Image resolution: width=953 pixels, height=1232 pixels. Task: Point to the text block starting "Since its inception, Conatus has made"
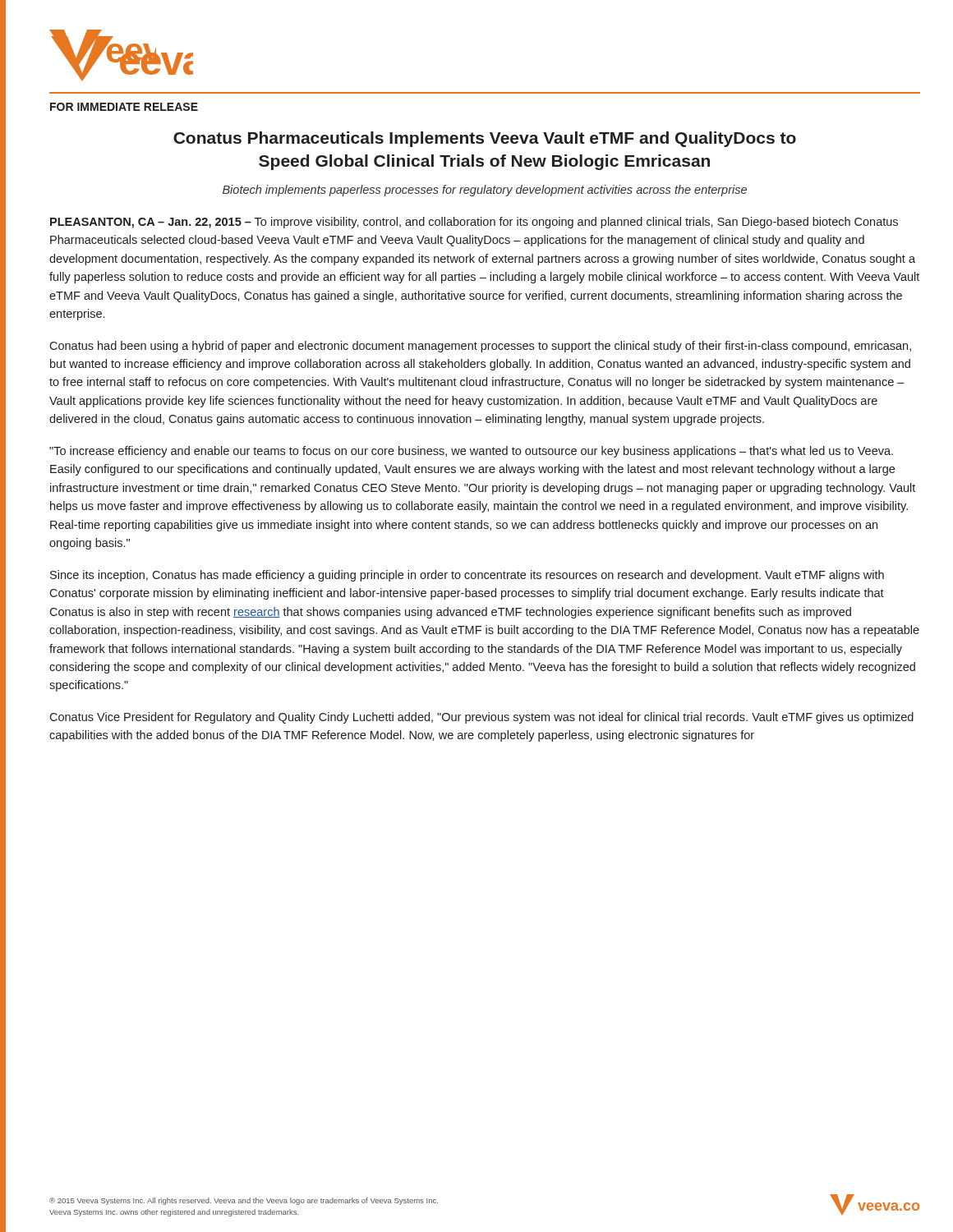484,630
